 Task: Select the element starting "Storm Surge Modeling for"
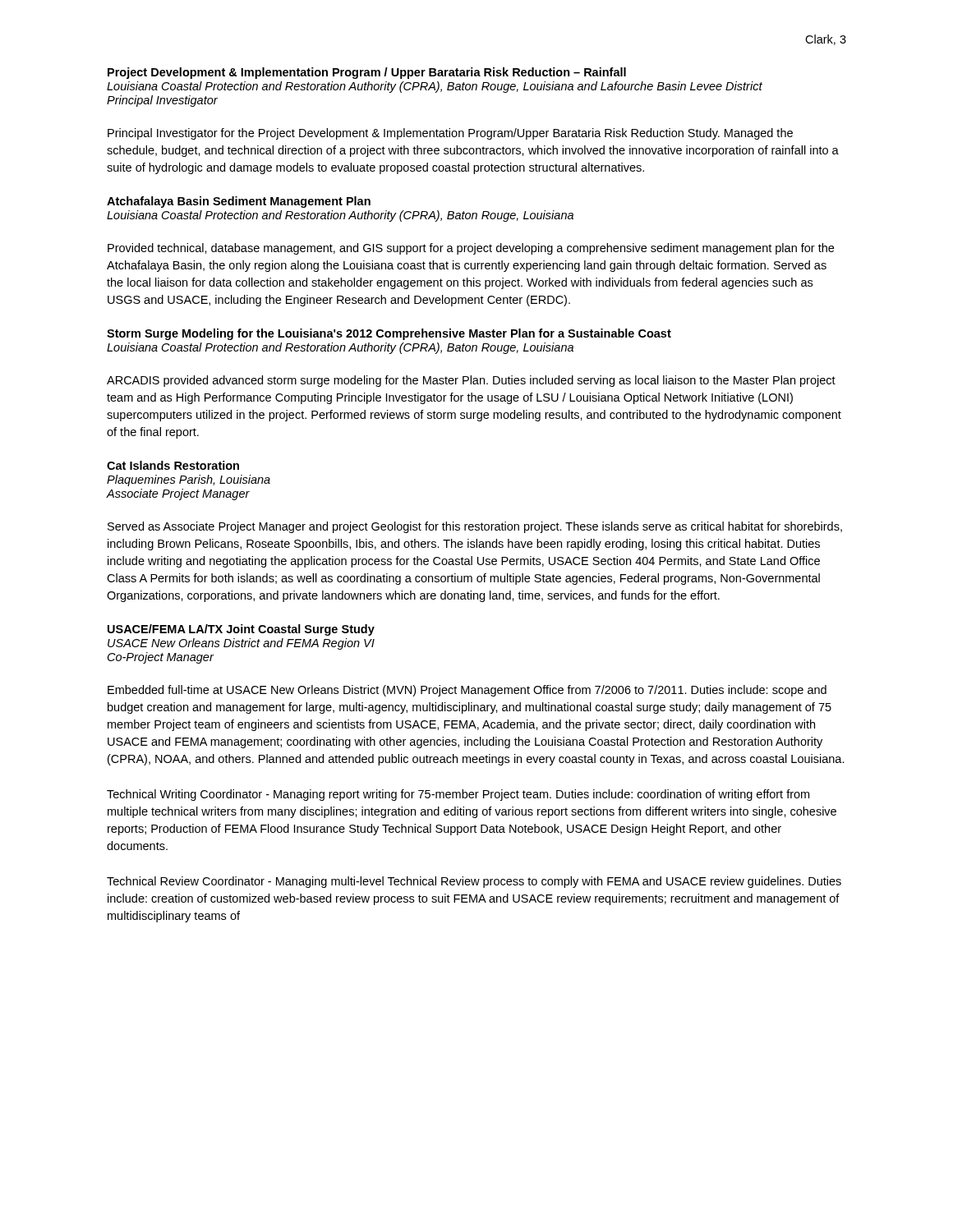(476, 341)
